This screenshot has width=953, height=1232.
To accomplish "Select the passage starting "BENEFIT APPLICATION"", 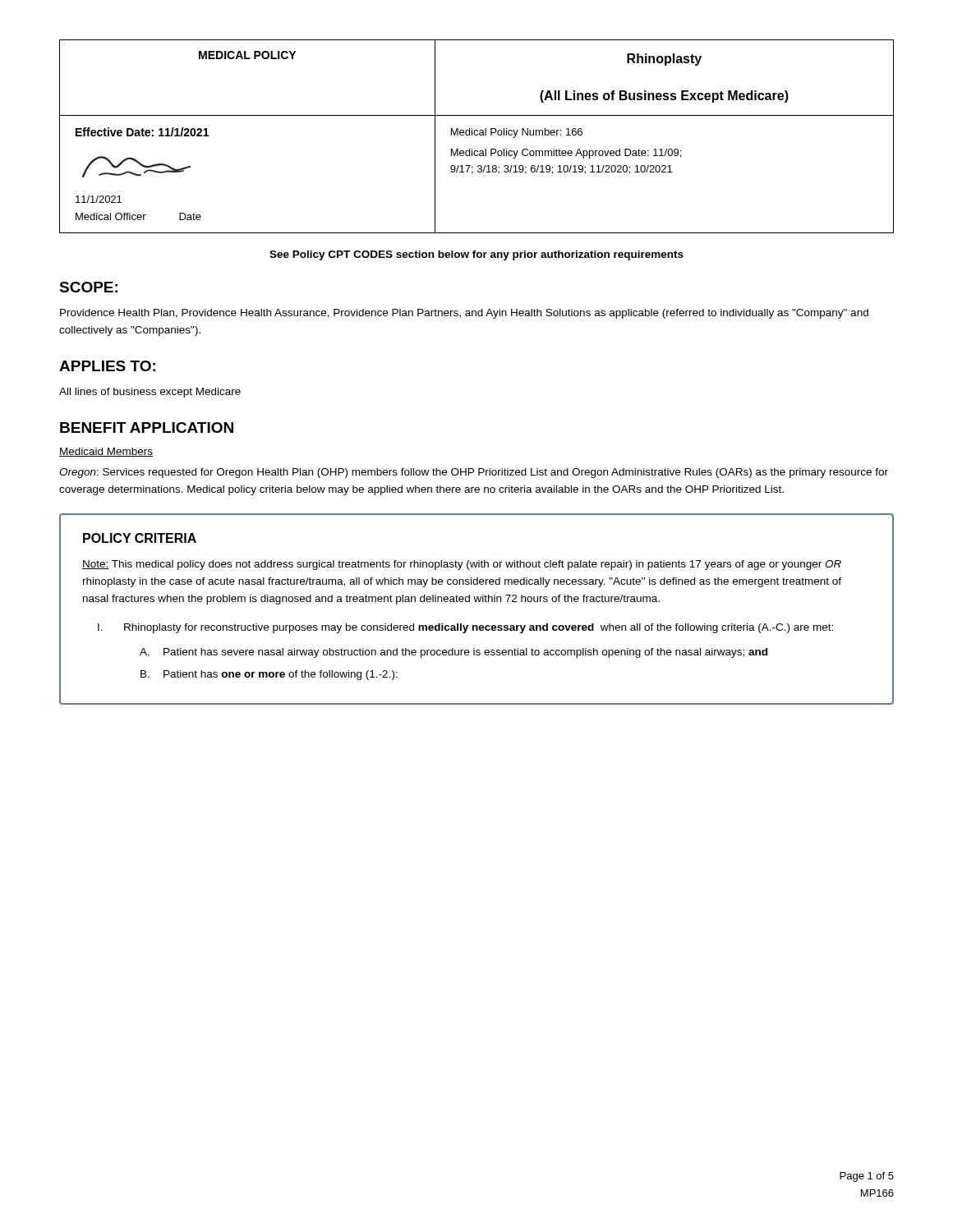I will coord(147,428).
